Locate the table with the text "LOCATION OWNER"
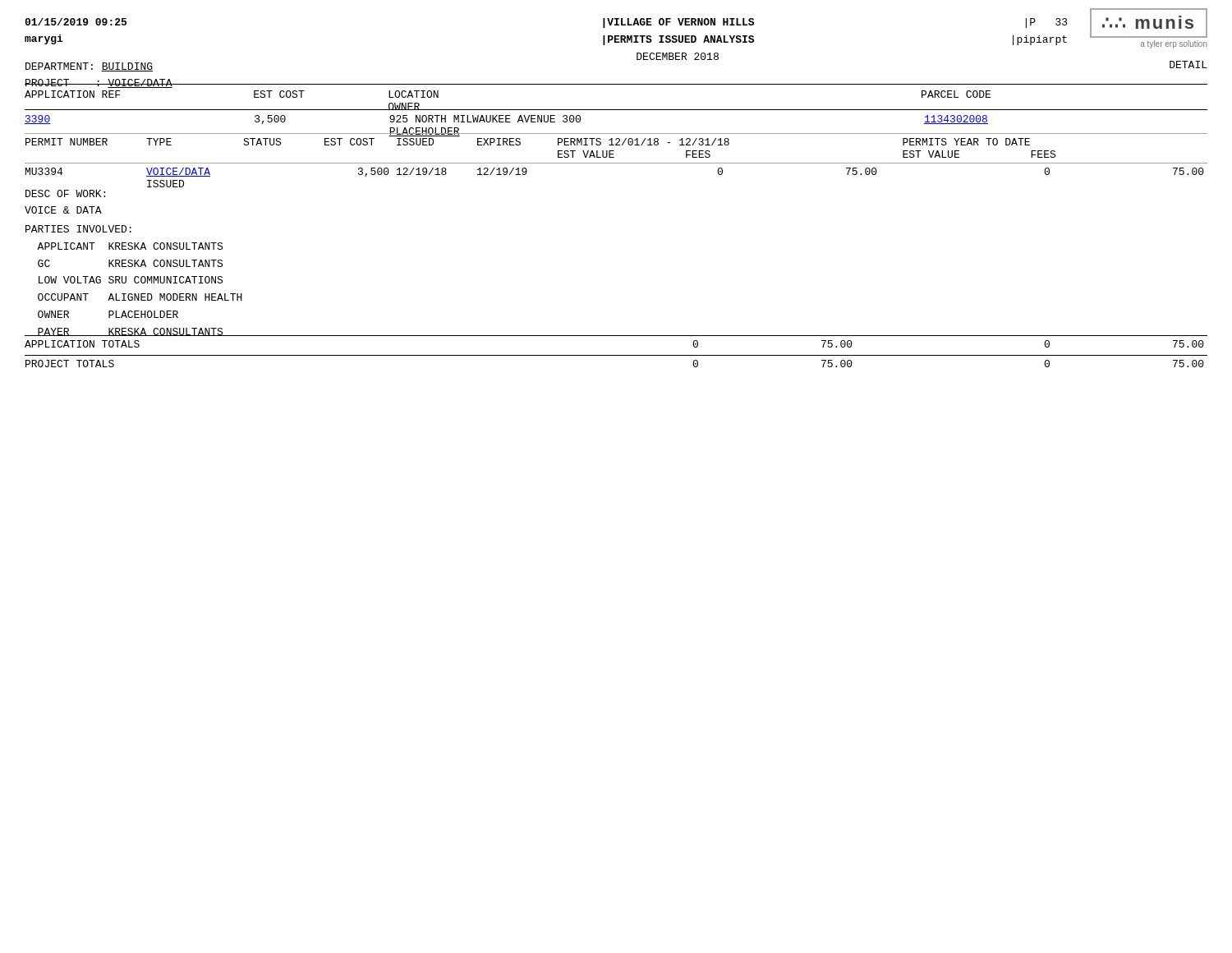Viewport: 1232px width, 953px height. click(616, 101)
